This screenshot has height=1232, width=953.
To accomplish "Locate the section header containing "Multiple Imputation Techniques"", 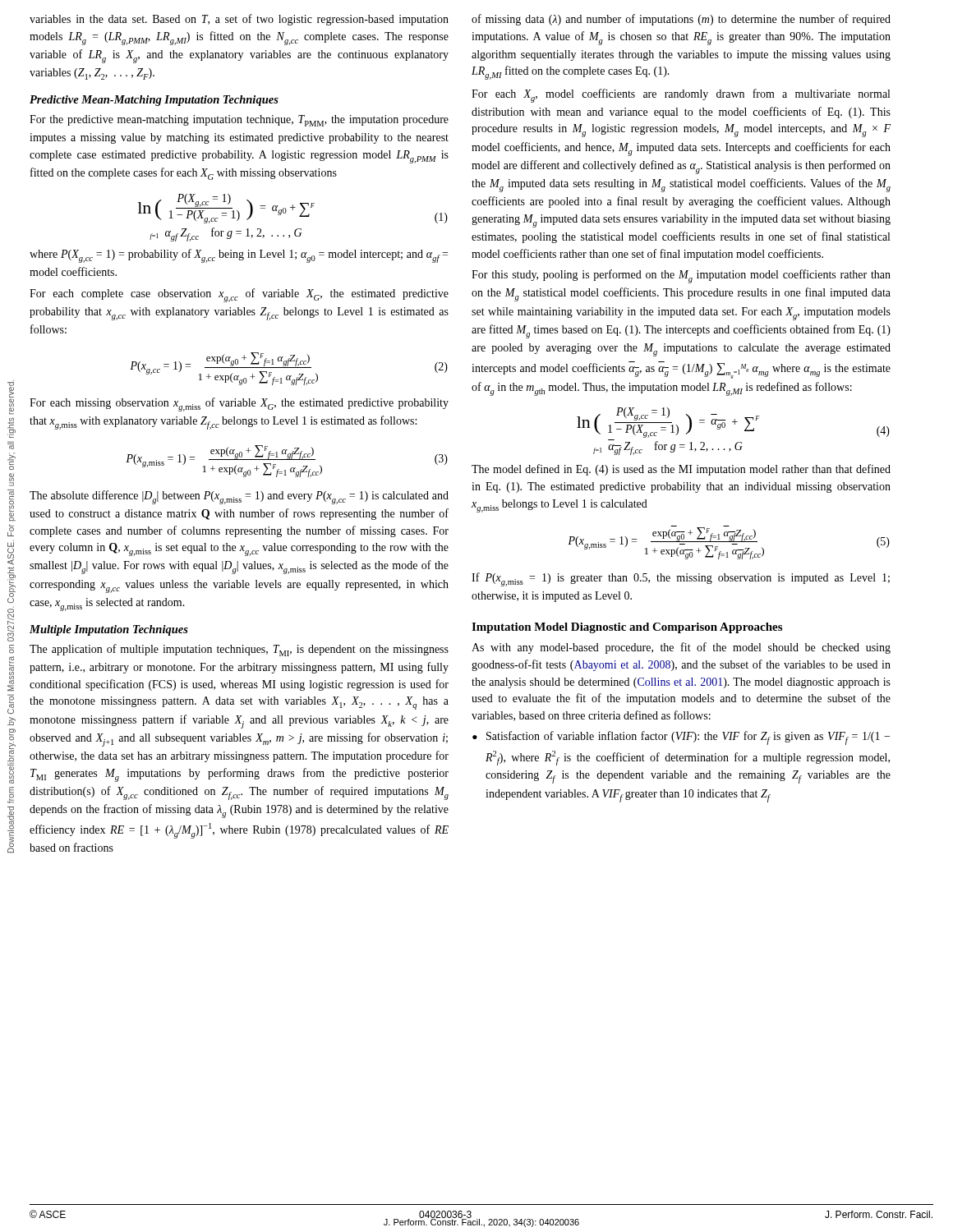I will click(109, 629).
